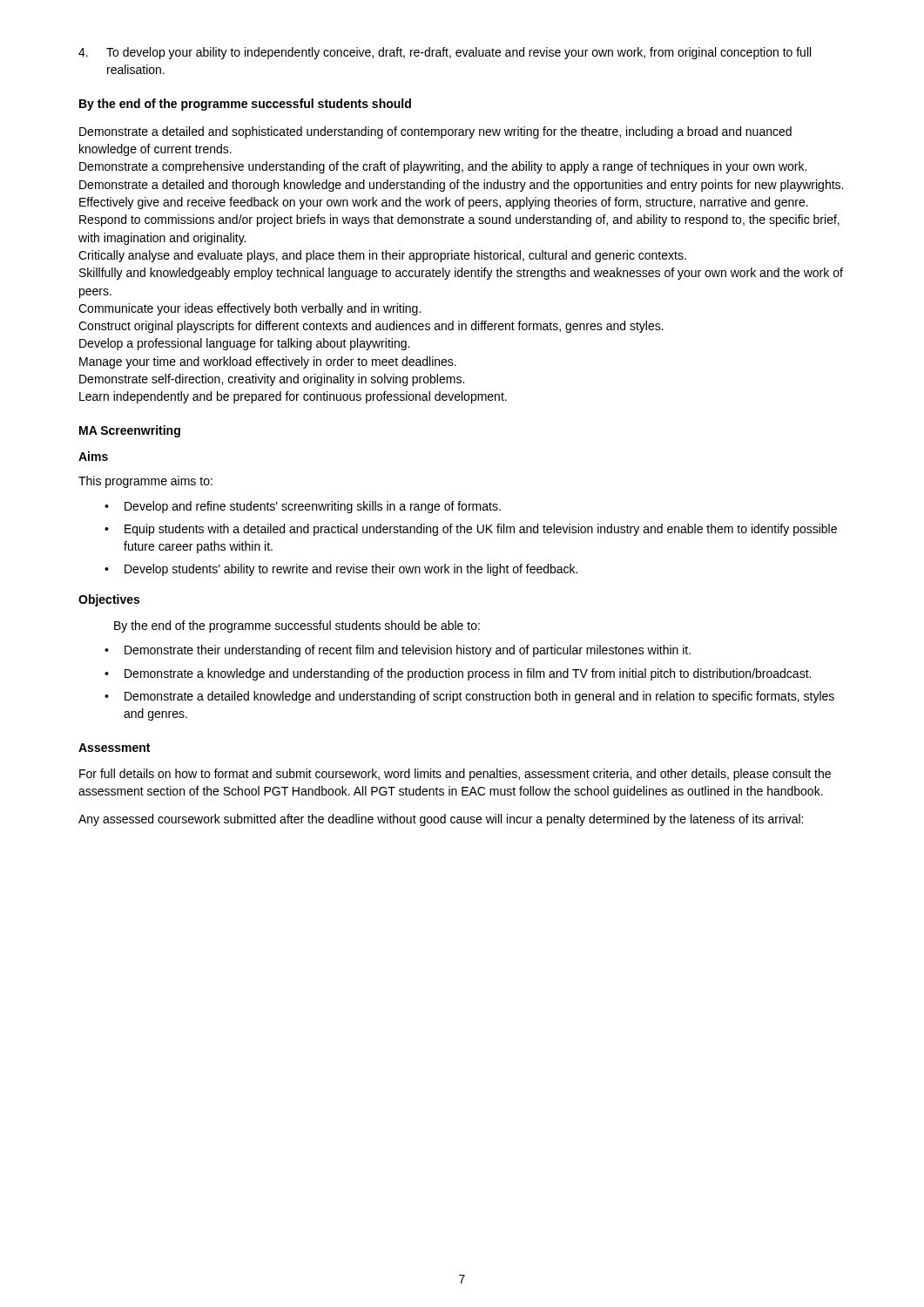The image size is (924, 1307).
Task: Navigate to the text starting "This programme aims to:"
Action: tap(146, 481)
